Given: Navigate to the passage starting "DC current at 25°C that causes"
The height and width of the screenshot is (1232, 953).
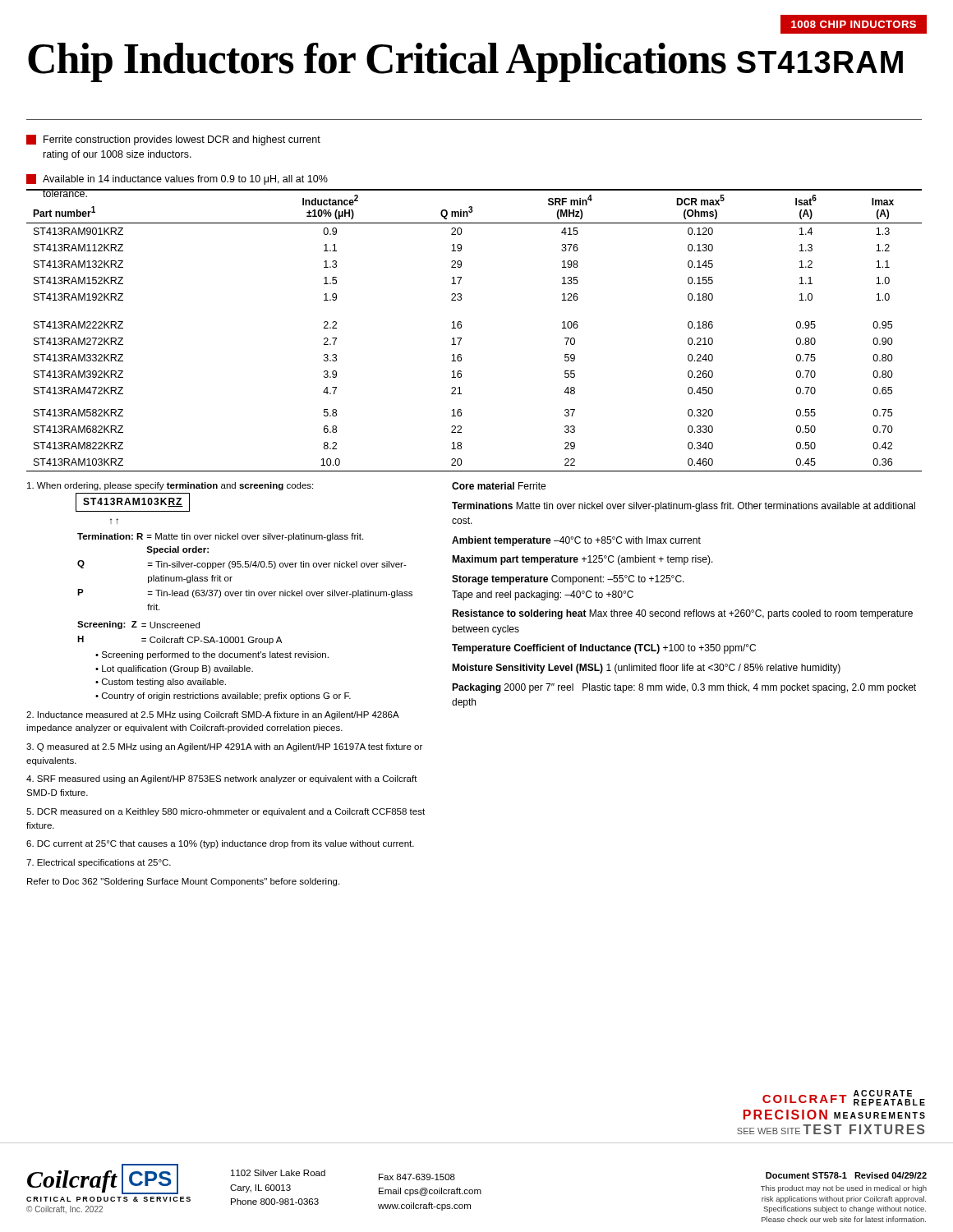Looking at the screenshot, I should [x=220, y=844].
